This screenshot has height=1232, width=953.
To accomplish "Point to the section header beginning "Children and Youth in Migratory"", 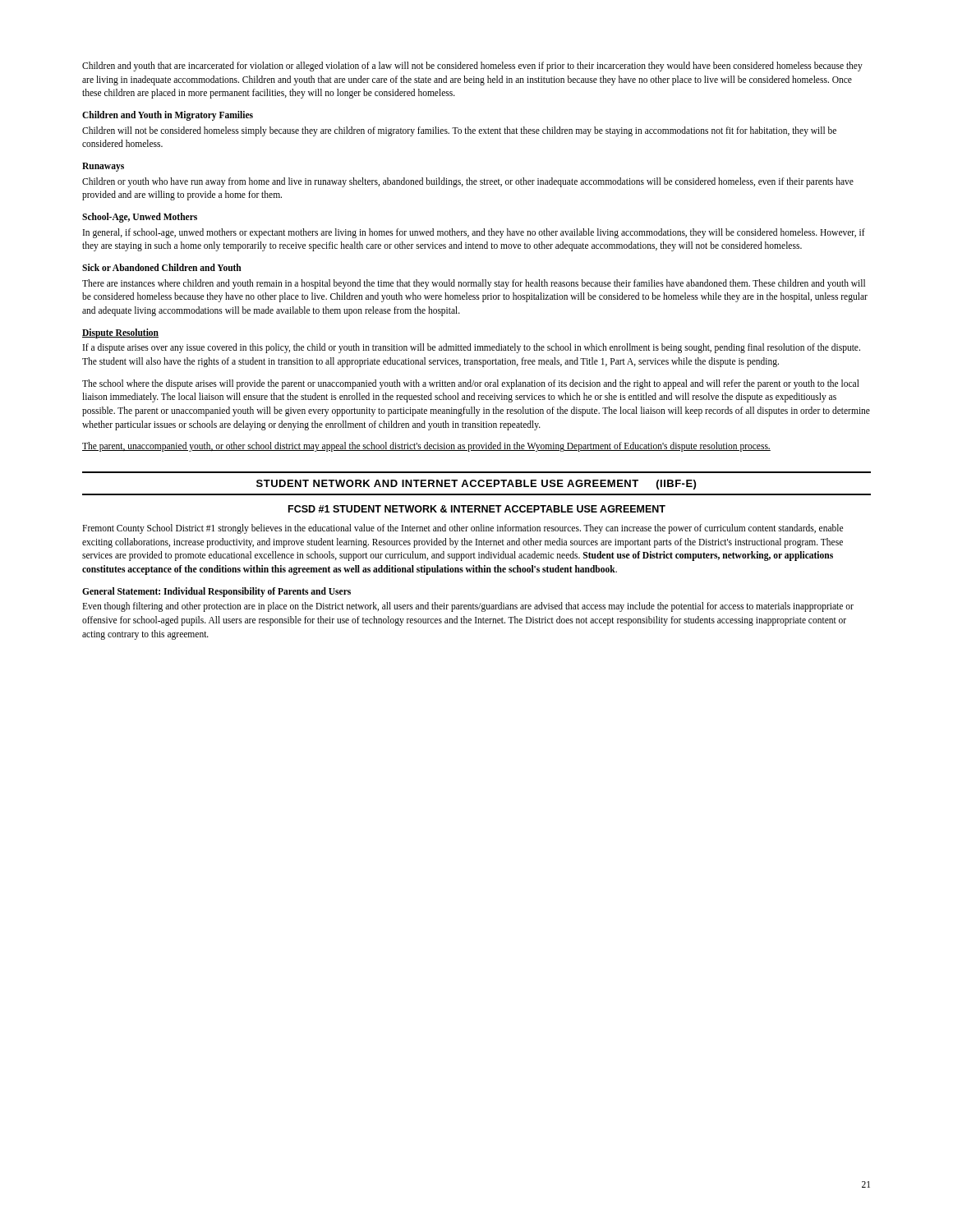I will click(168, 115).
